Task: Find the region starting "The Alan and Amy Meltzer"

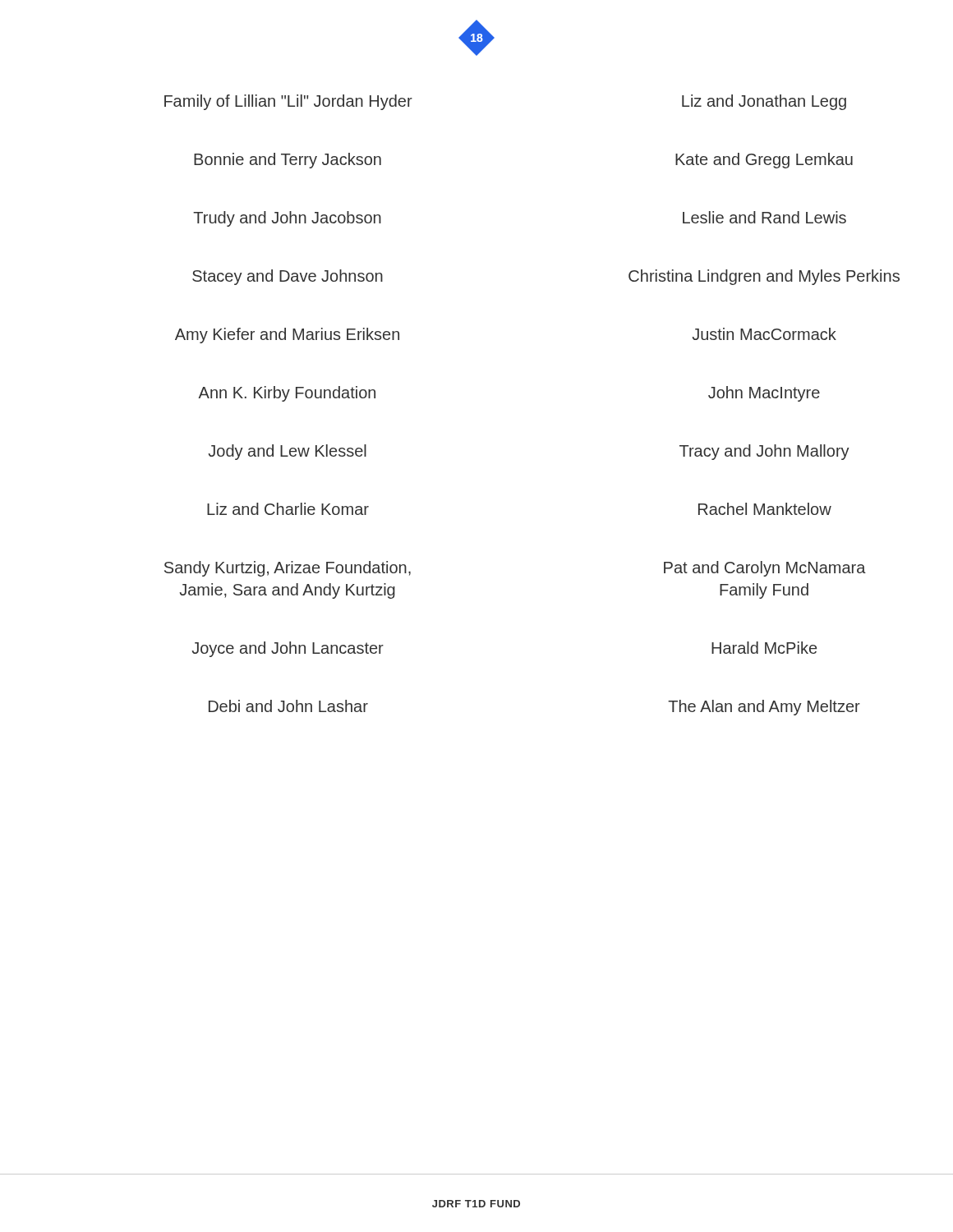Action: (764, 706)
